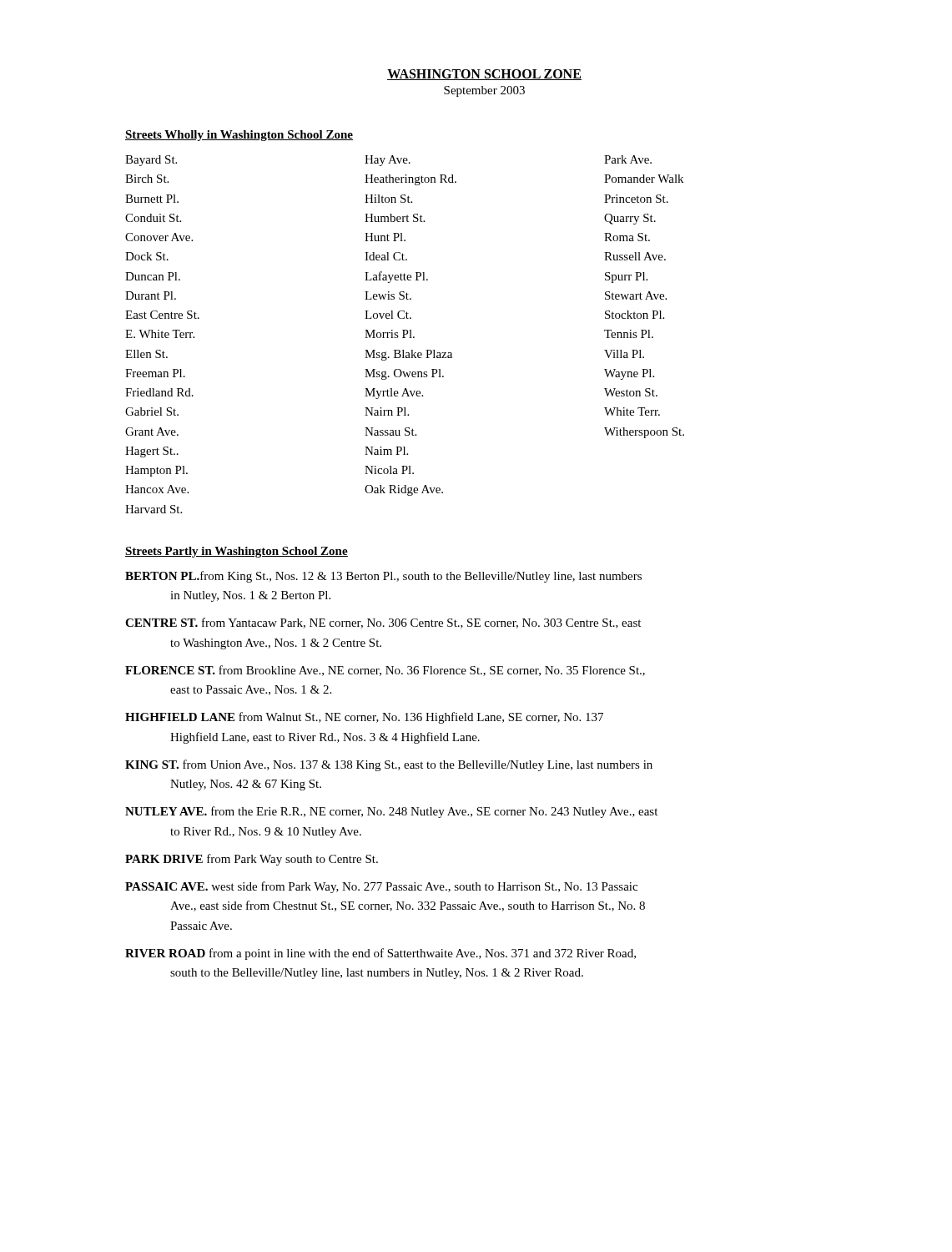The height and width of the screenshot is (1252, 952).
Task: Find the list item that reads "Wayne Pl."
Action: 630,373
